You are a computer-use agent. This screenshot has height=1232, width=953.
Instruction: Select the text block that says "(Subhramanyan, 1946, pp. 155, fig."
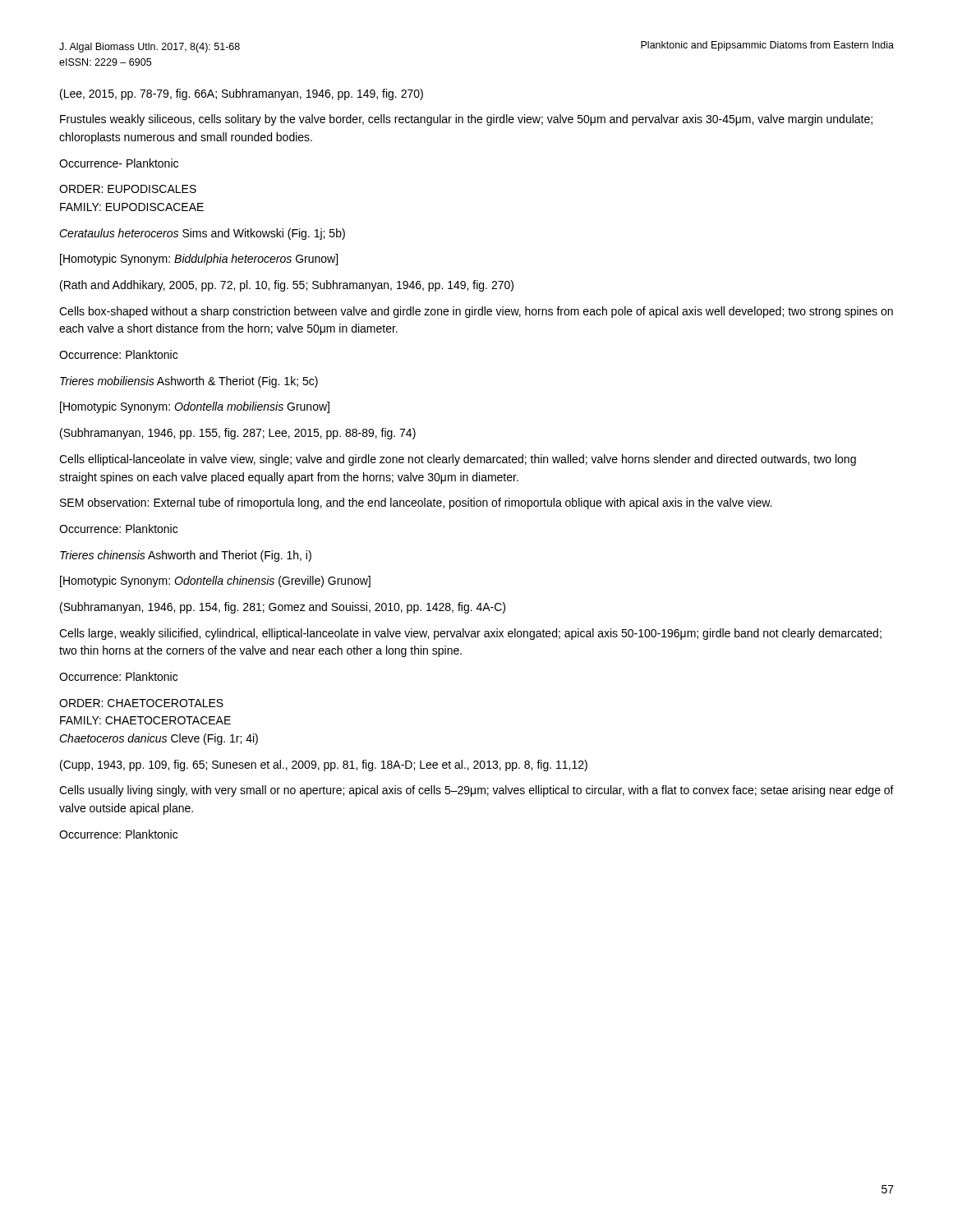238,434
